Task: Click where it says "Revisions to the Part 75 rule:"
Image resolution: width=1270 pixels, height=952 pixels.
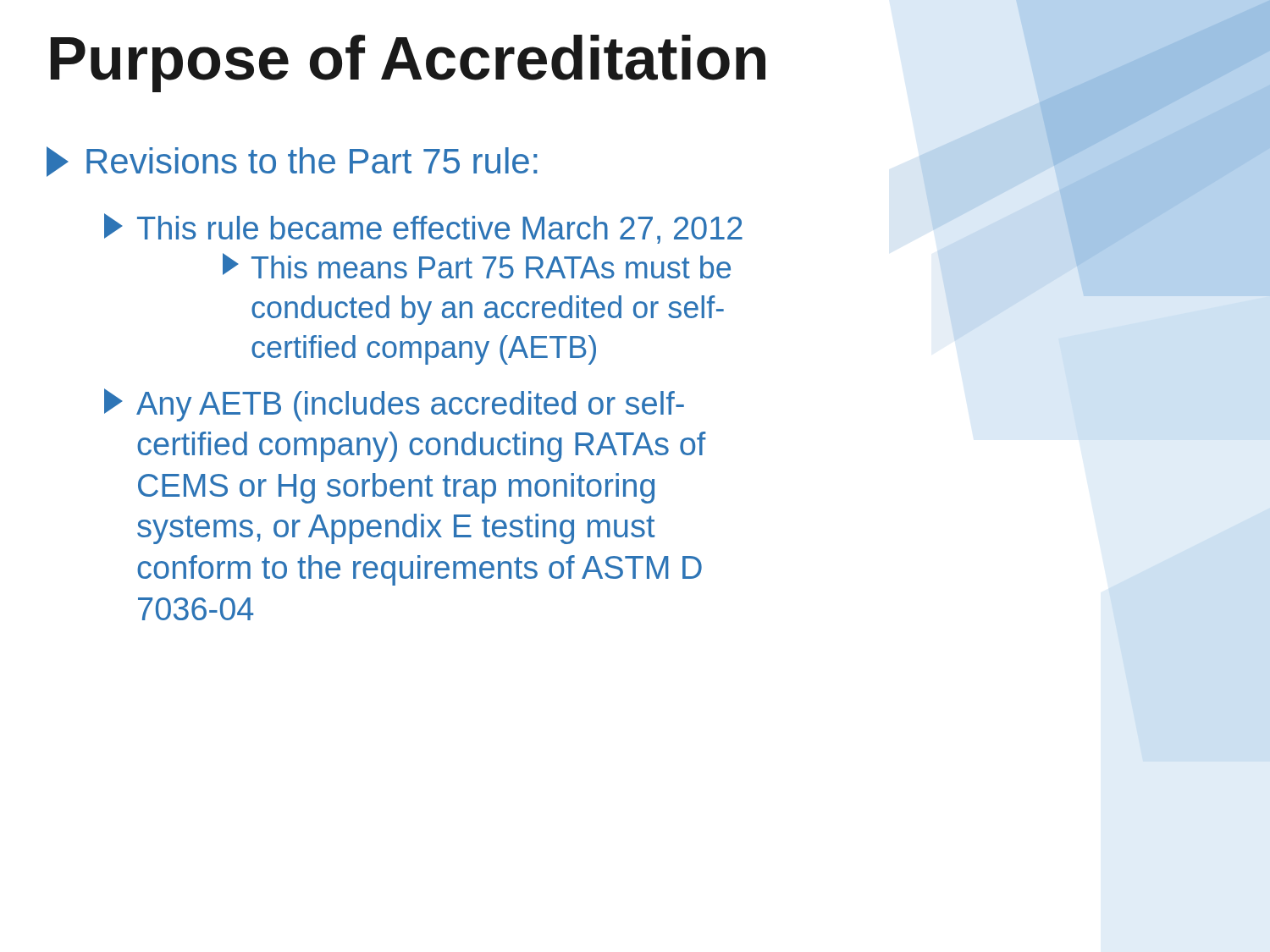Action: [293, 162]
